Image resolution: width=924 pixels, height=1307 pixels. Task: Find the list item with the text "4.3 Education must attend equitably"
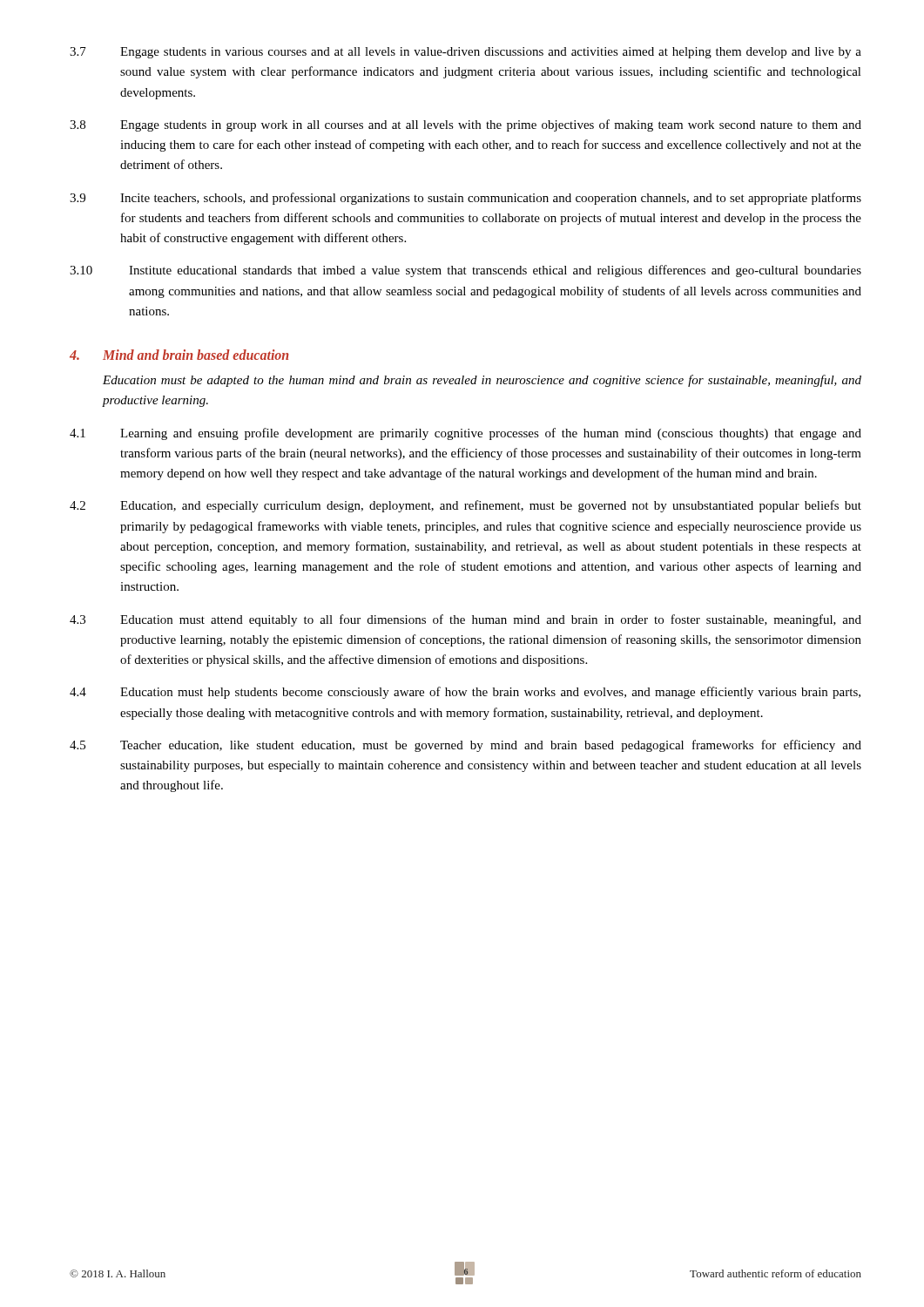tap(465, 640)
